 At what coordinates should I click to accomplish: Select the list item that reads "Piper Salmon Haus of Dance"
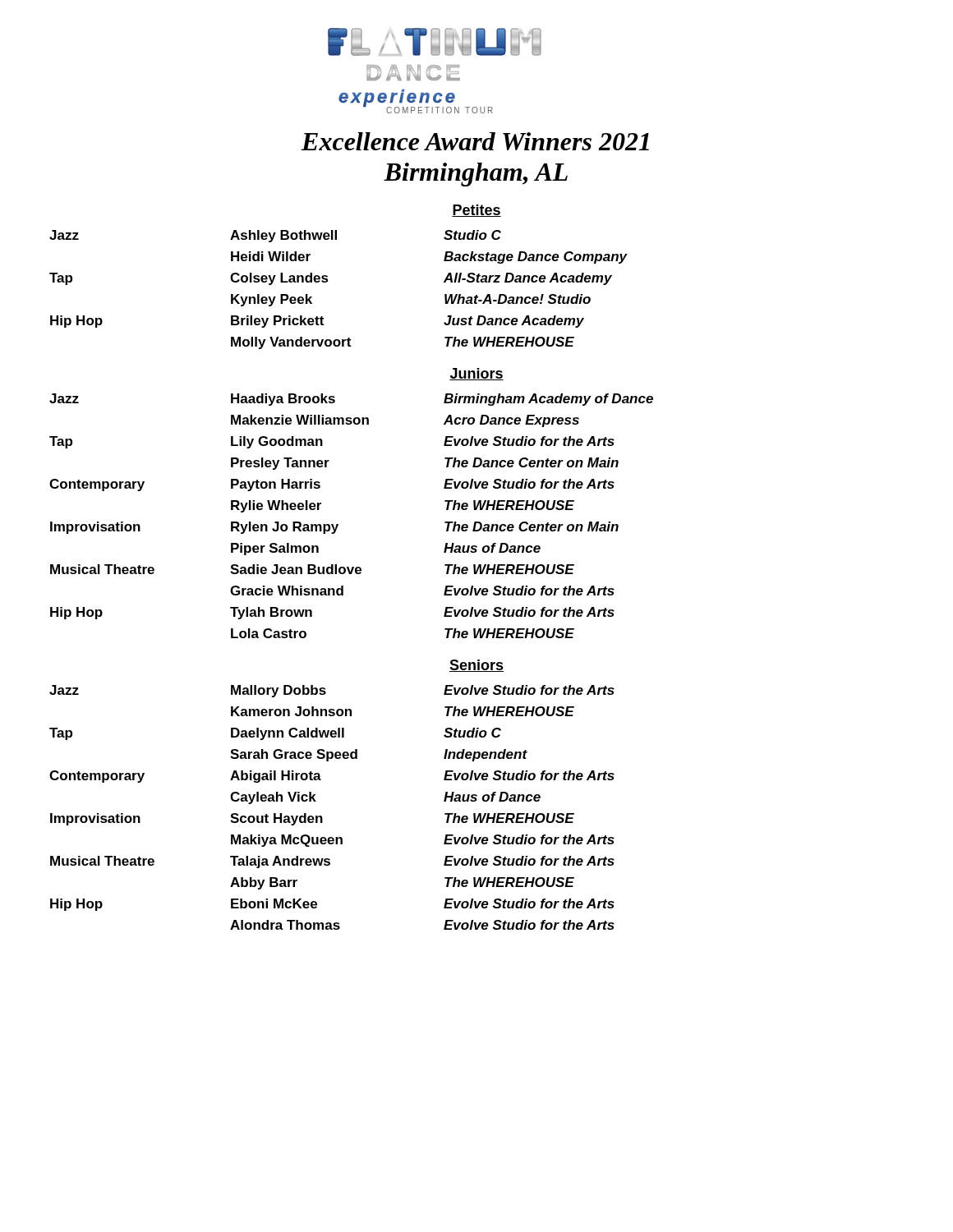pos(273,548)
